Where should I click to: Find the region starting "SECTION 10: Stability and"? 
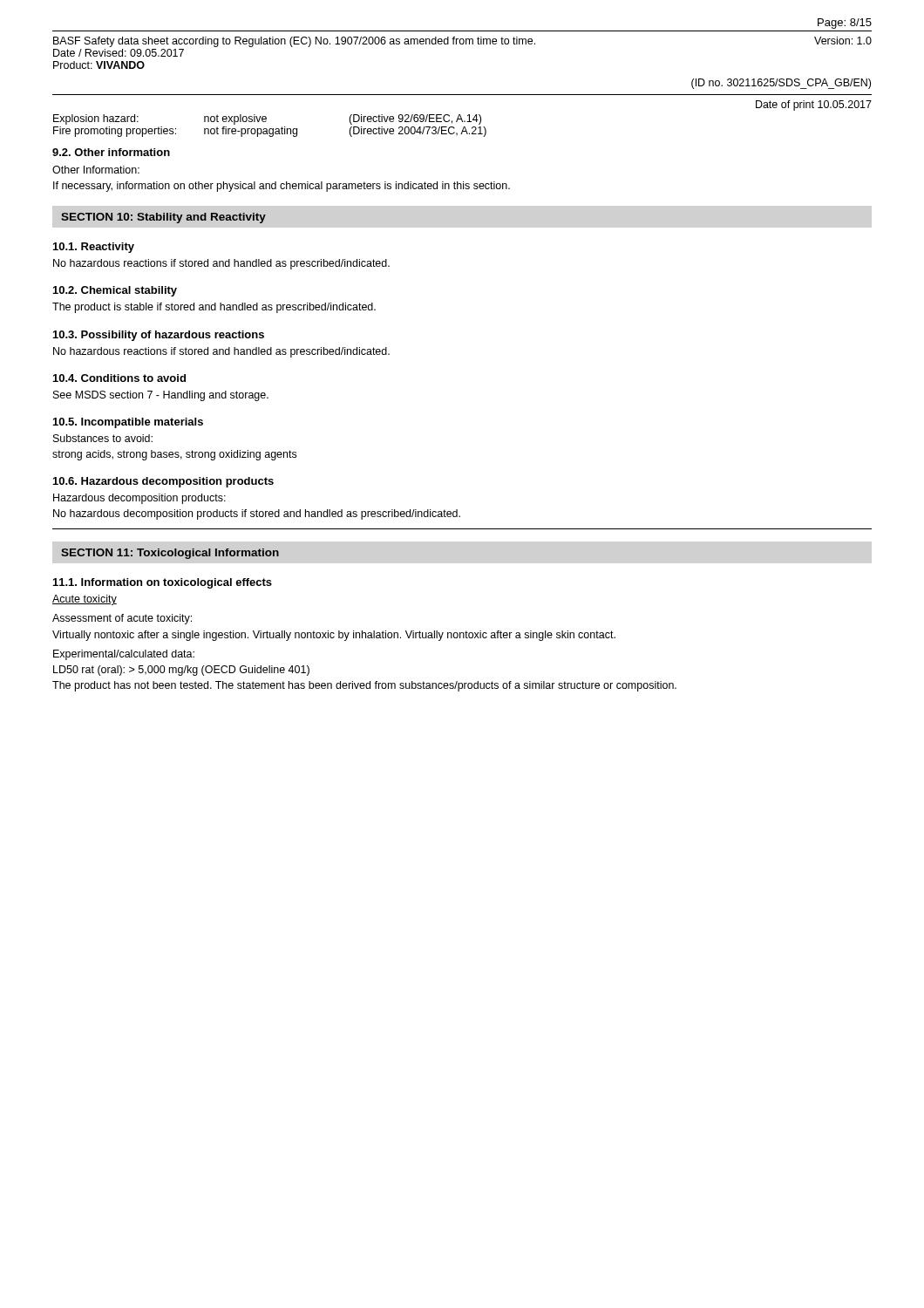click(163, 217)
